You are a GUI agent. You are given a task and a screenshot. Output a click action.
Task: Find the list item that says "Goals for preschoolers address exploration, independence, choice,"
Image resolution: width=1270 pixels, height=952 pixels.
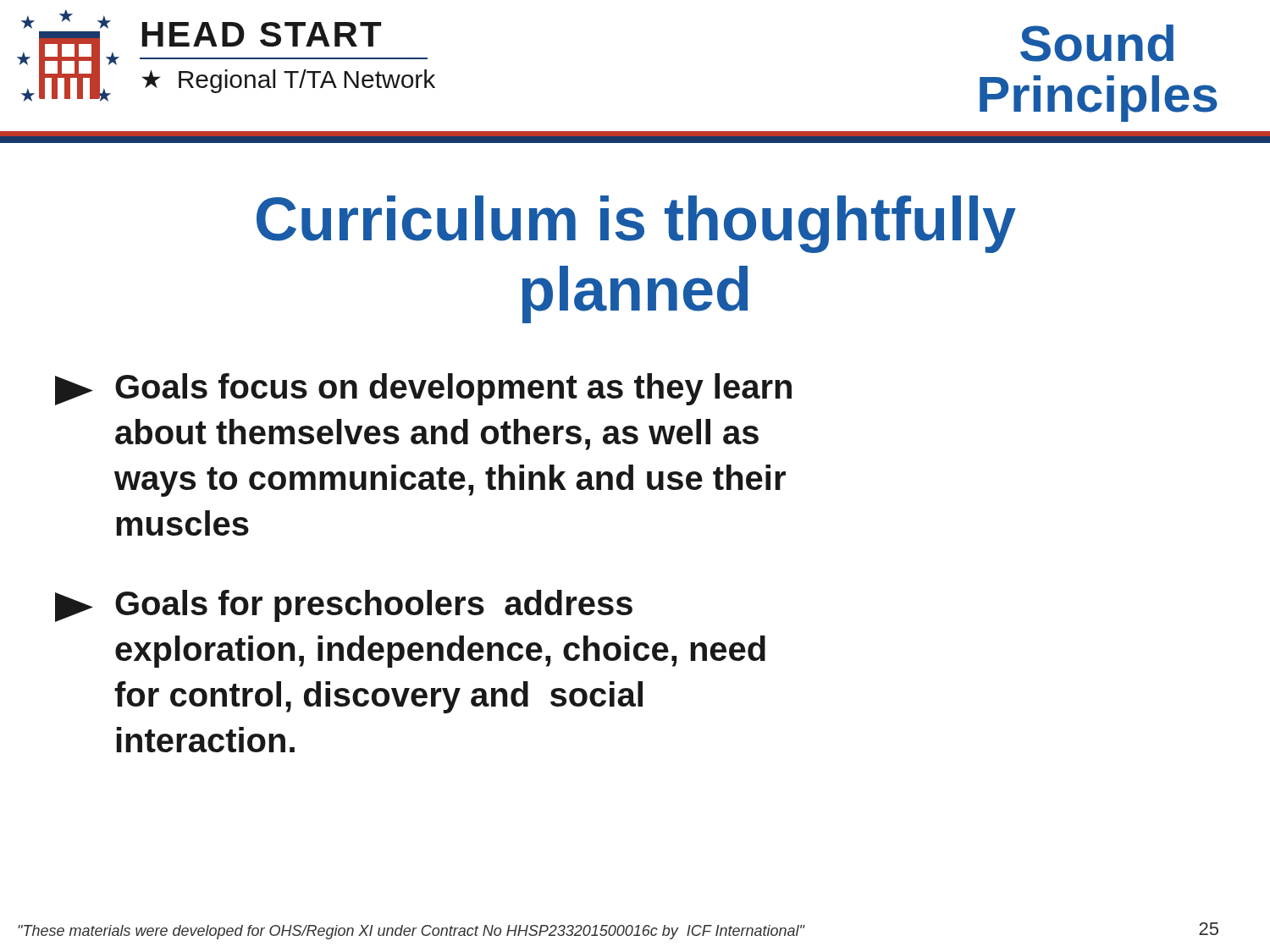coord(409,672)
